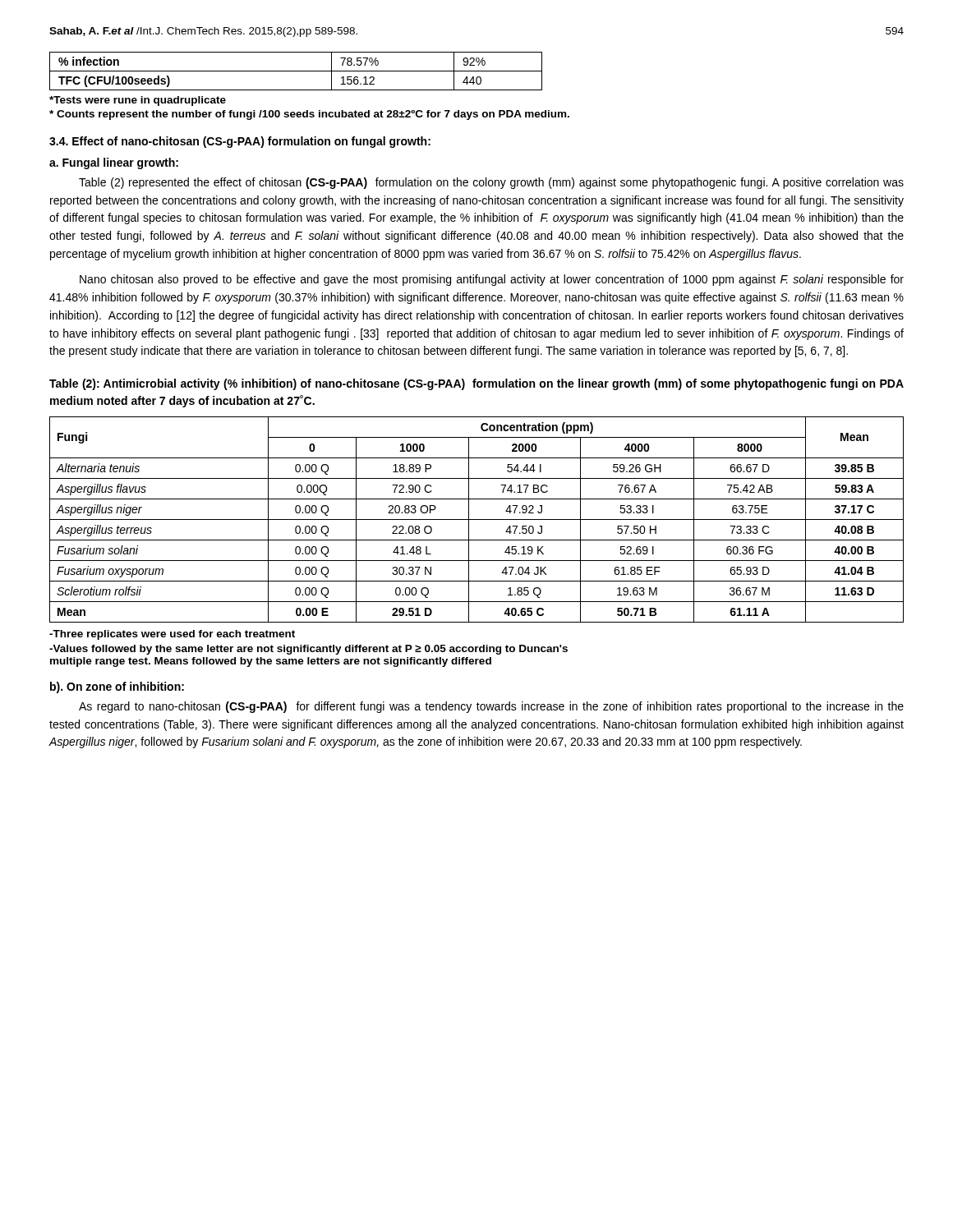Locate the block starting "Nano chitosan also proved to"
953x1232 pixels.
click(x=476, y=315)
